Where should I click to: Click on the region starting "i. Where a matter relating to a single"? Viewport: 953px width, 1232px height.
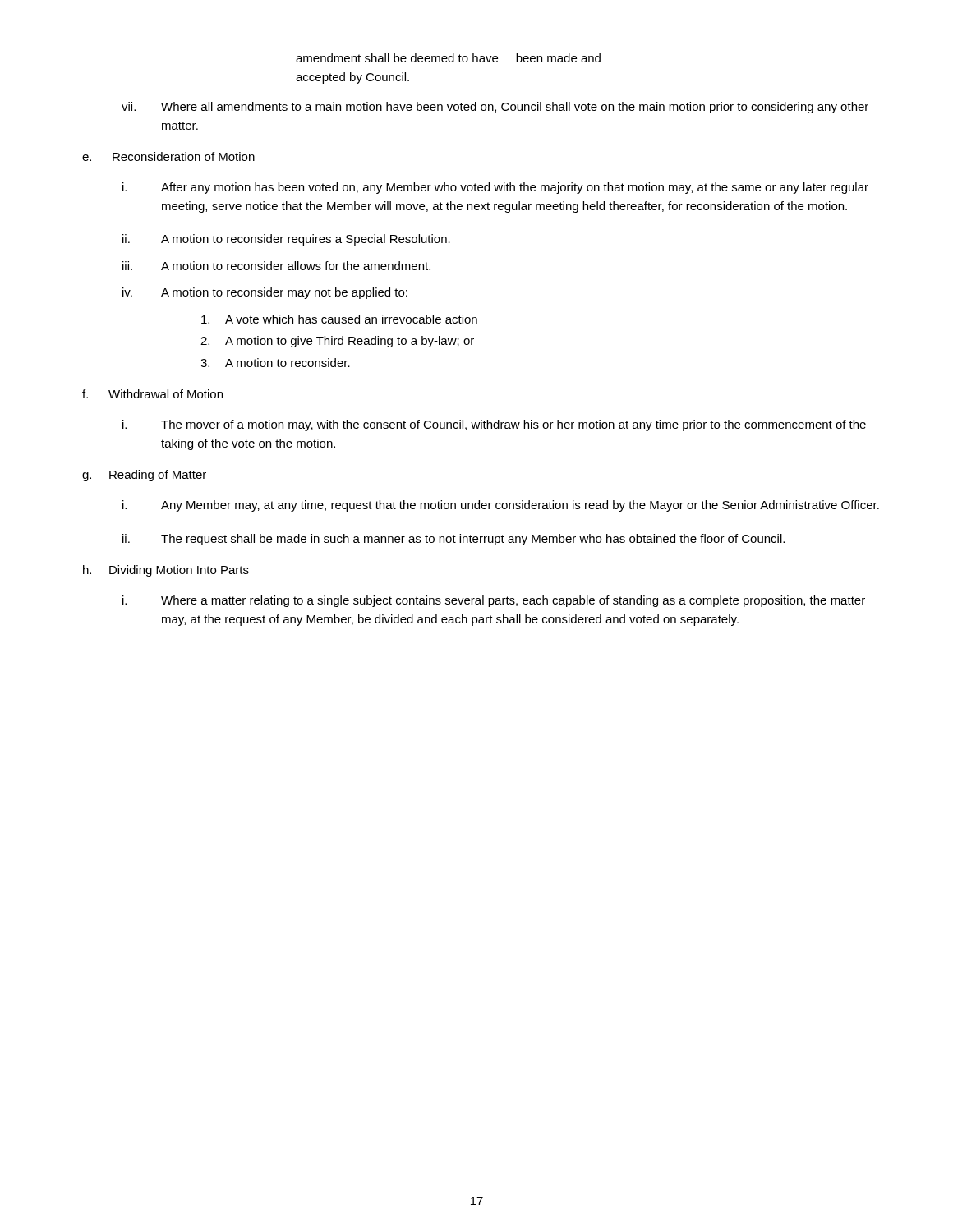coord(504,610)
